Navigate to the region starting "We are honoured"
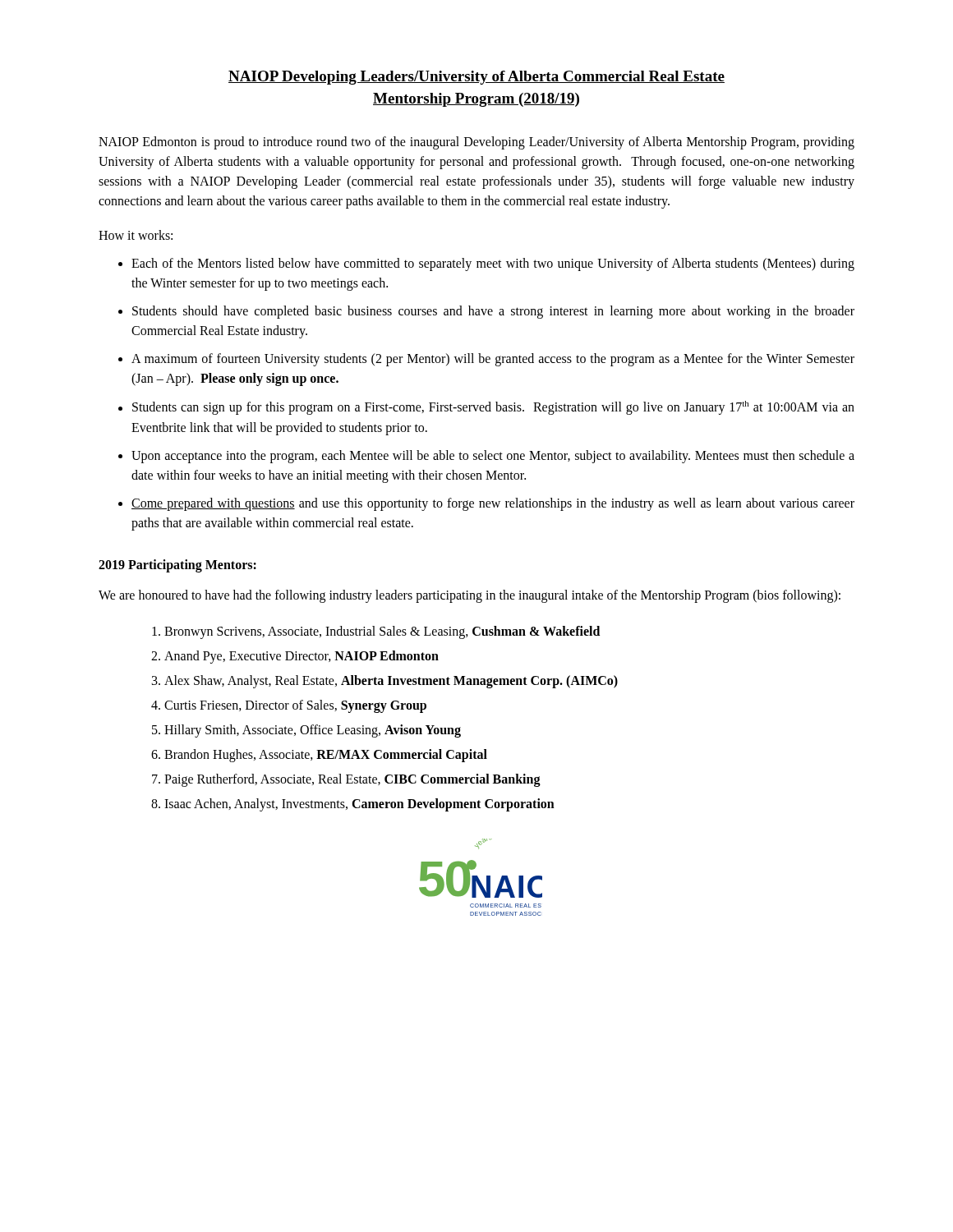Screen dimensions: 1232x953 click(470, 595)
